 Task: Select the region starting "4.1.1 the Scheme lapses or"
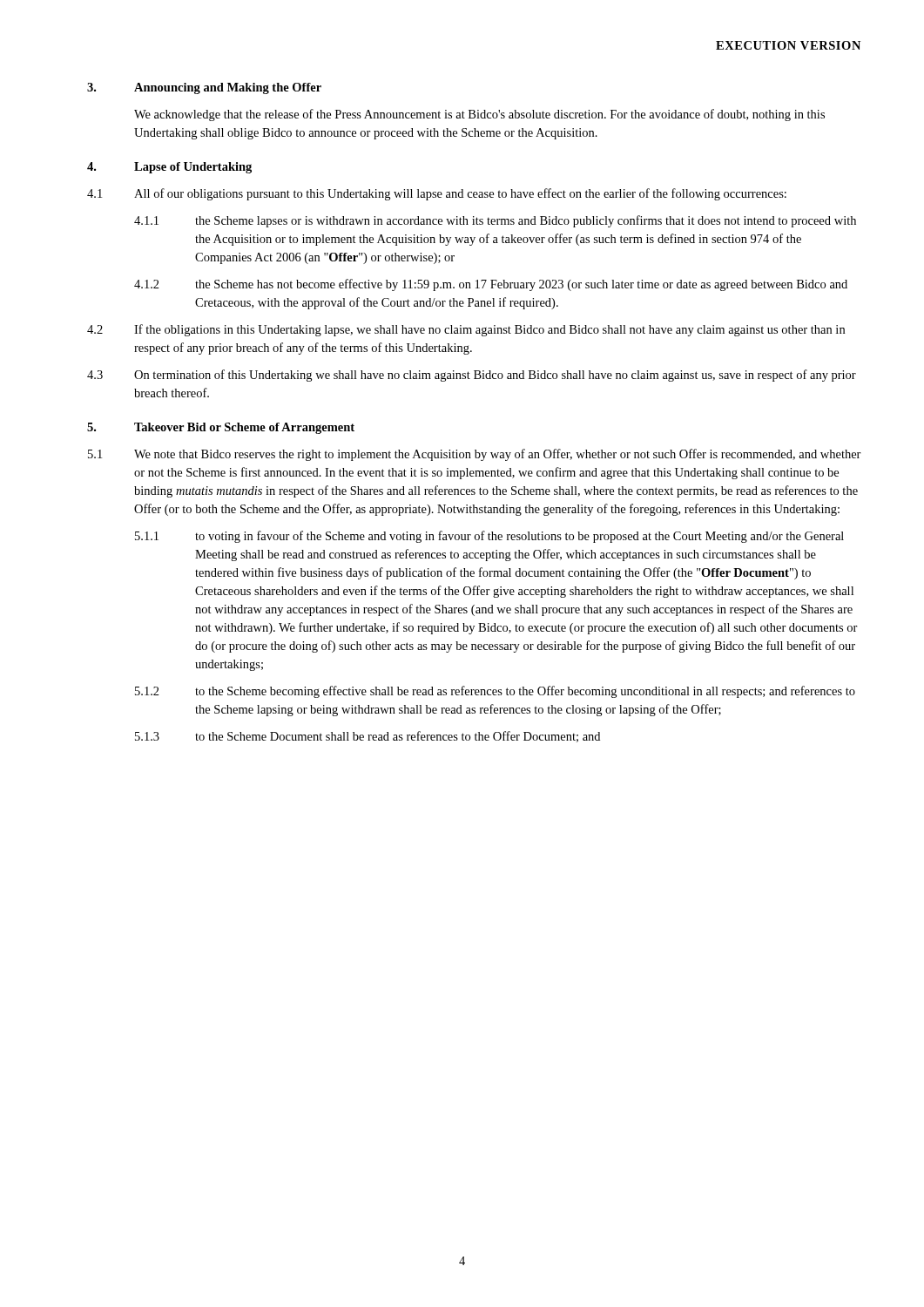[498, 239]
